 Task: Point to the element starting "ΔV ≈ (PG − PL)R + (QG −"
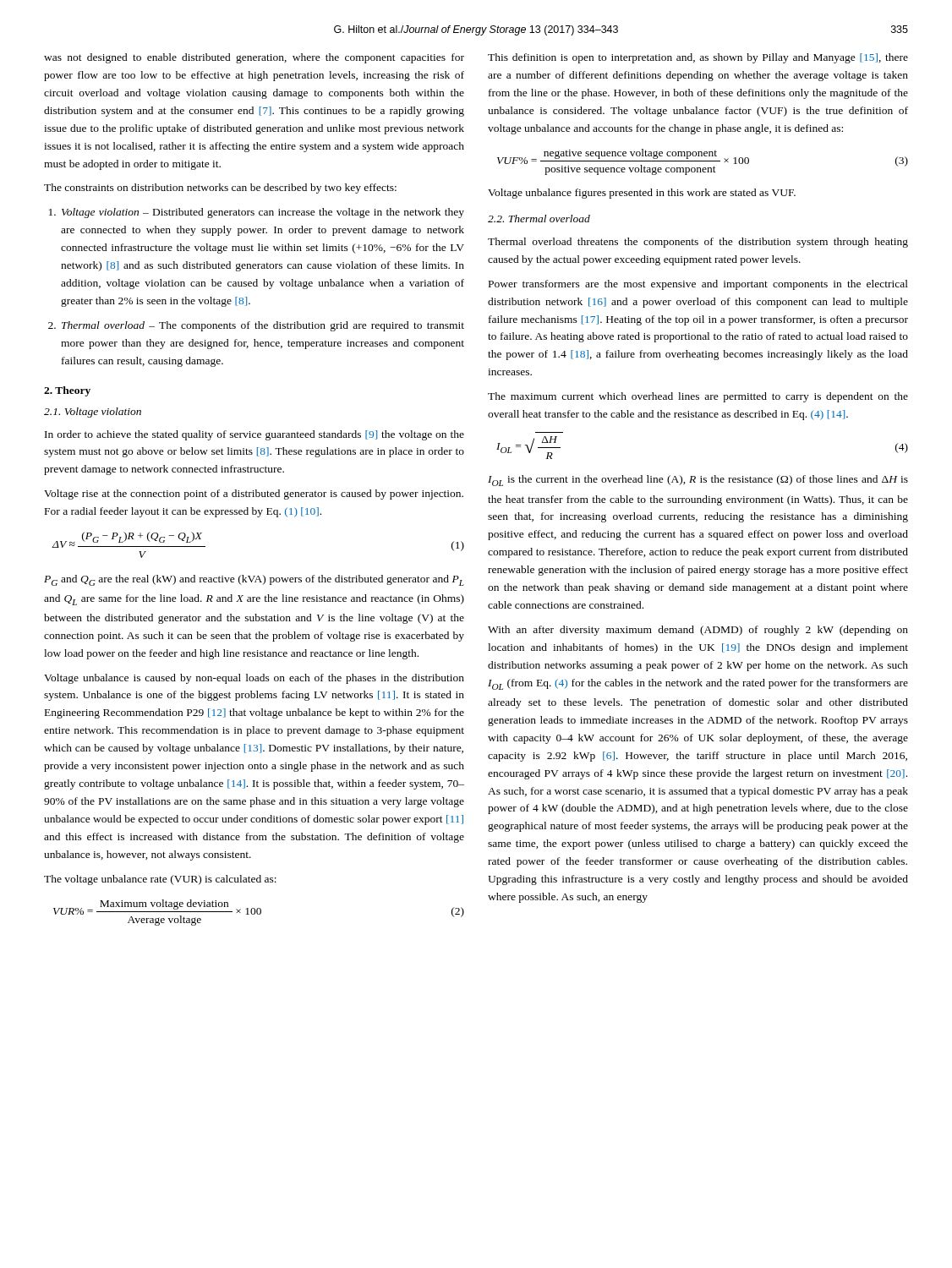[x=142, y=547]
